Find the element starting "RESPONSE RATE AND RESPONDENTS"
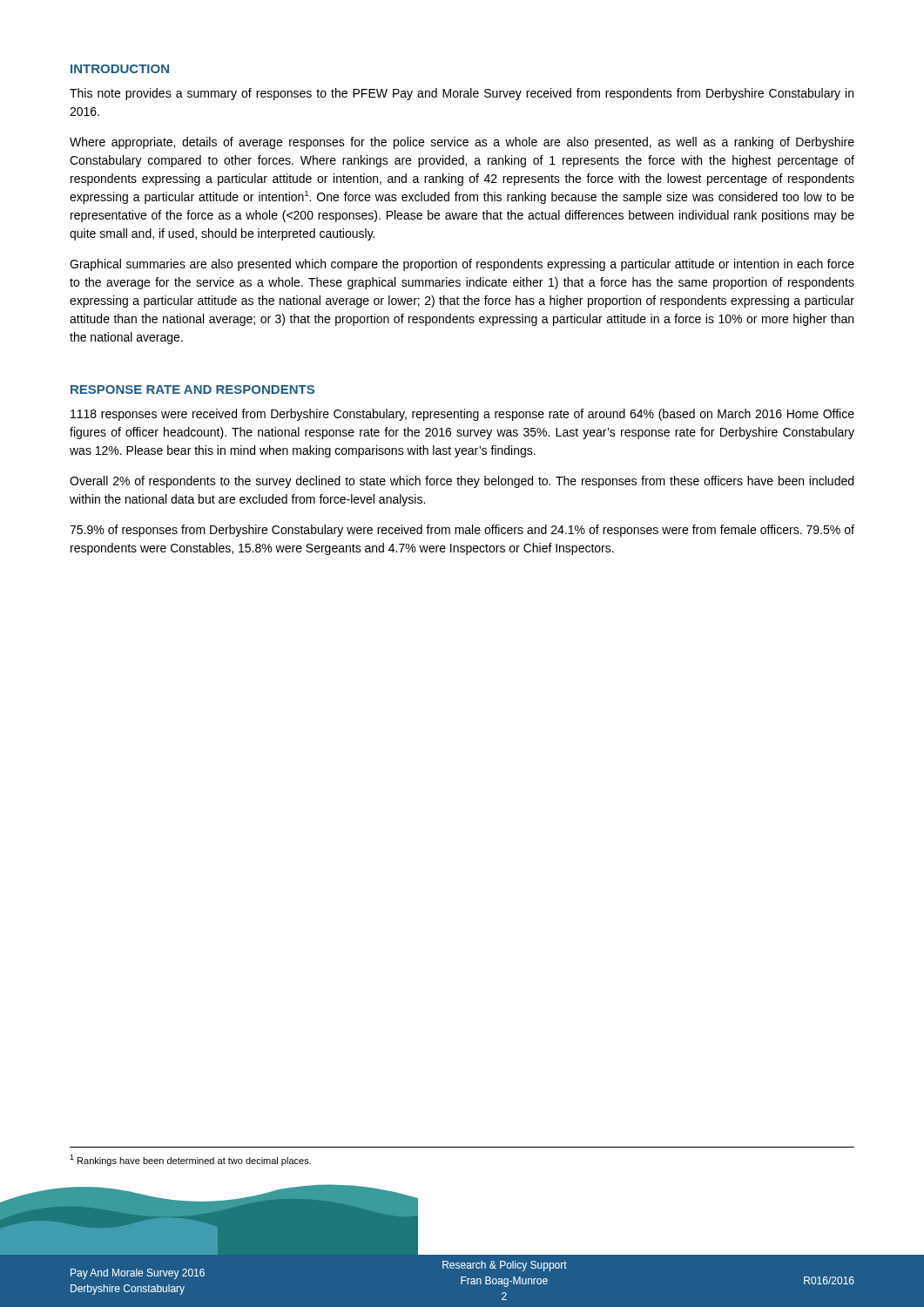This screenshot has height=1307, width=924. (x=192, y=389)
